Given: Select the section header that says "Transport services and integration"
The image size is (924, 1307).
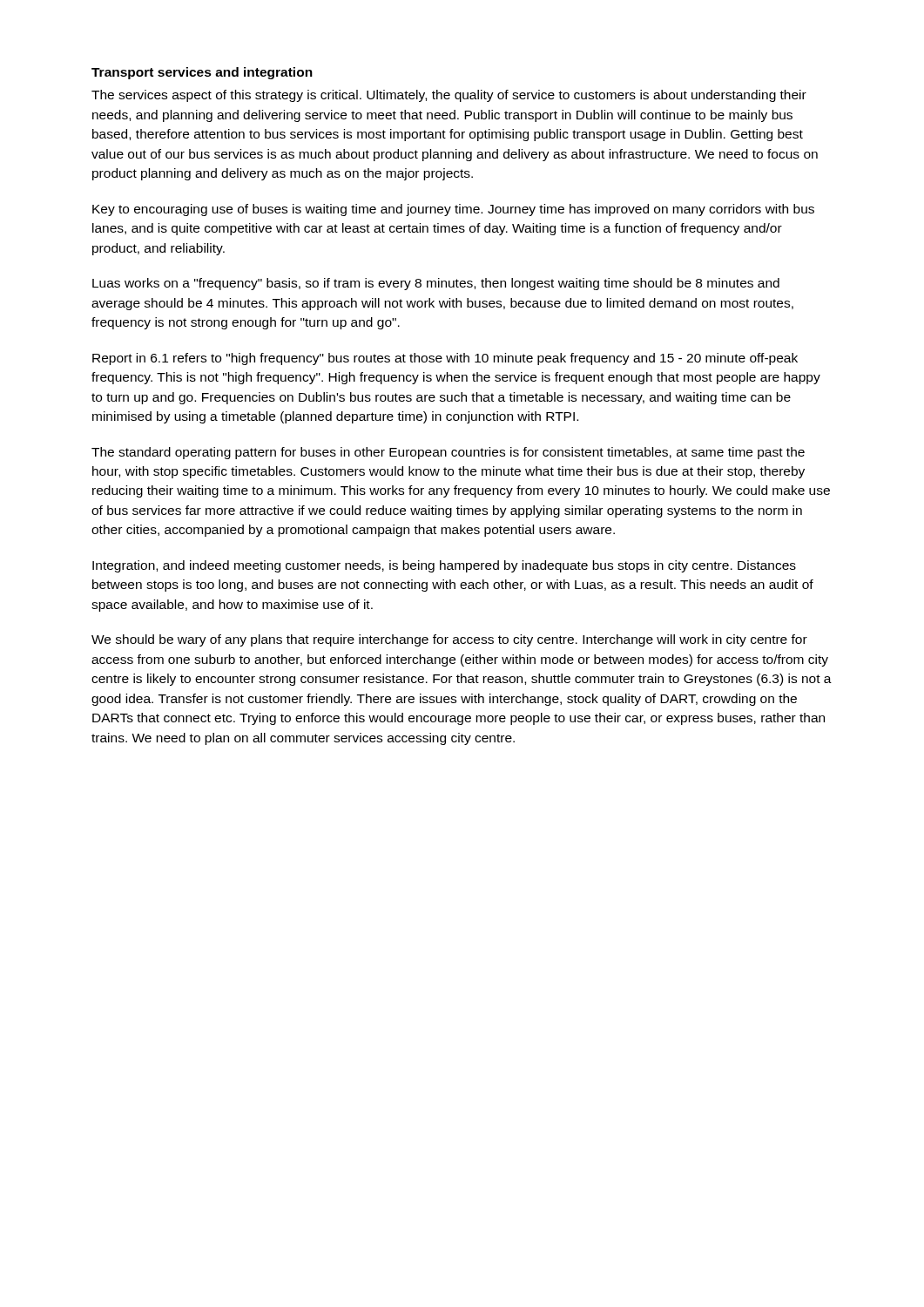Looking at the screenshot, I should [202, 72].
